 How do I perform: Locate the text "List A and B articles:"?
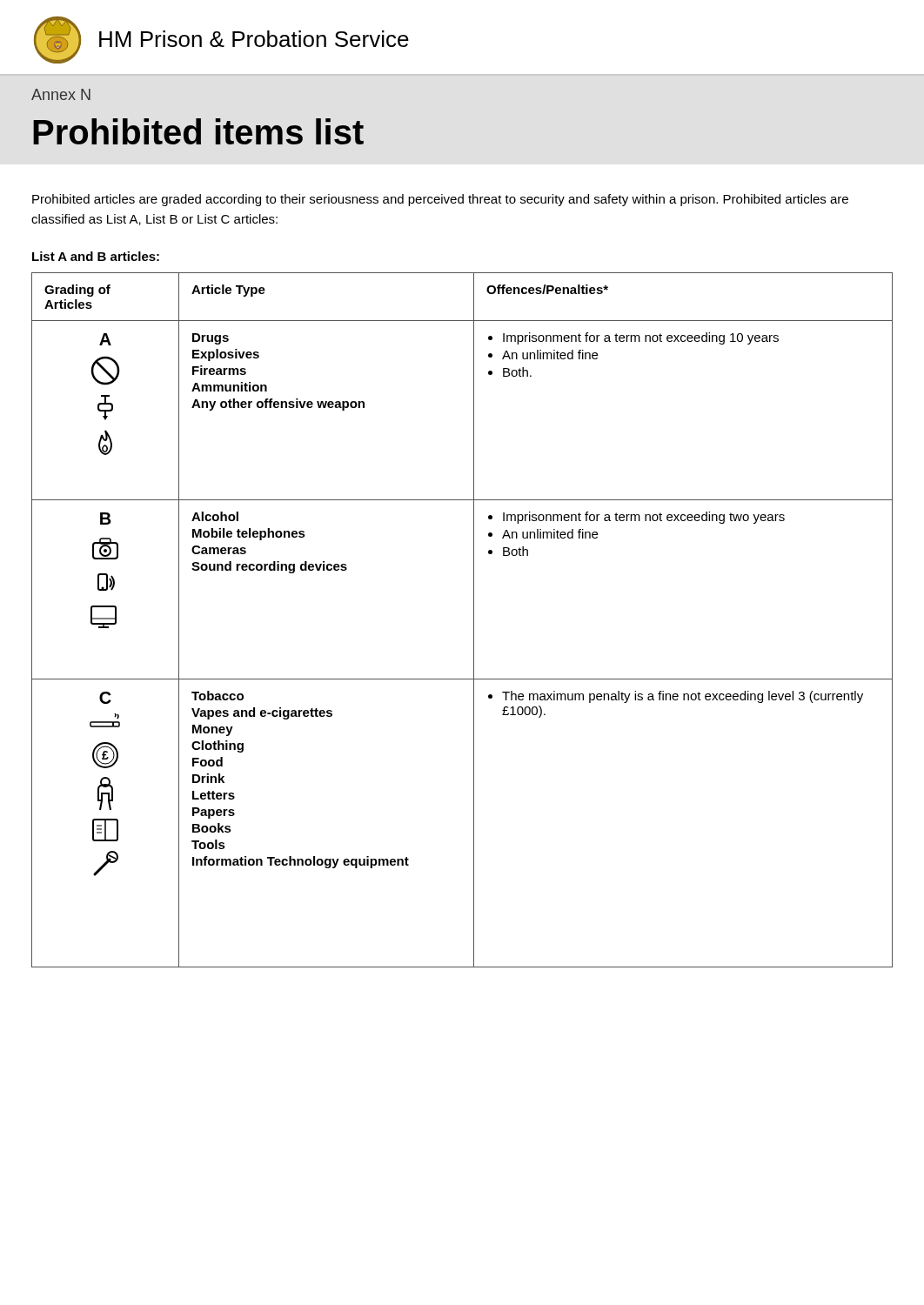(x=96, y=256)
